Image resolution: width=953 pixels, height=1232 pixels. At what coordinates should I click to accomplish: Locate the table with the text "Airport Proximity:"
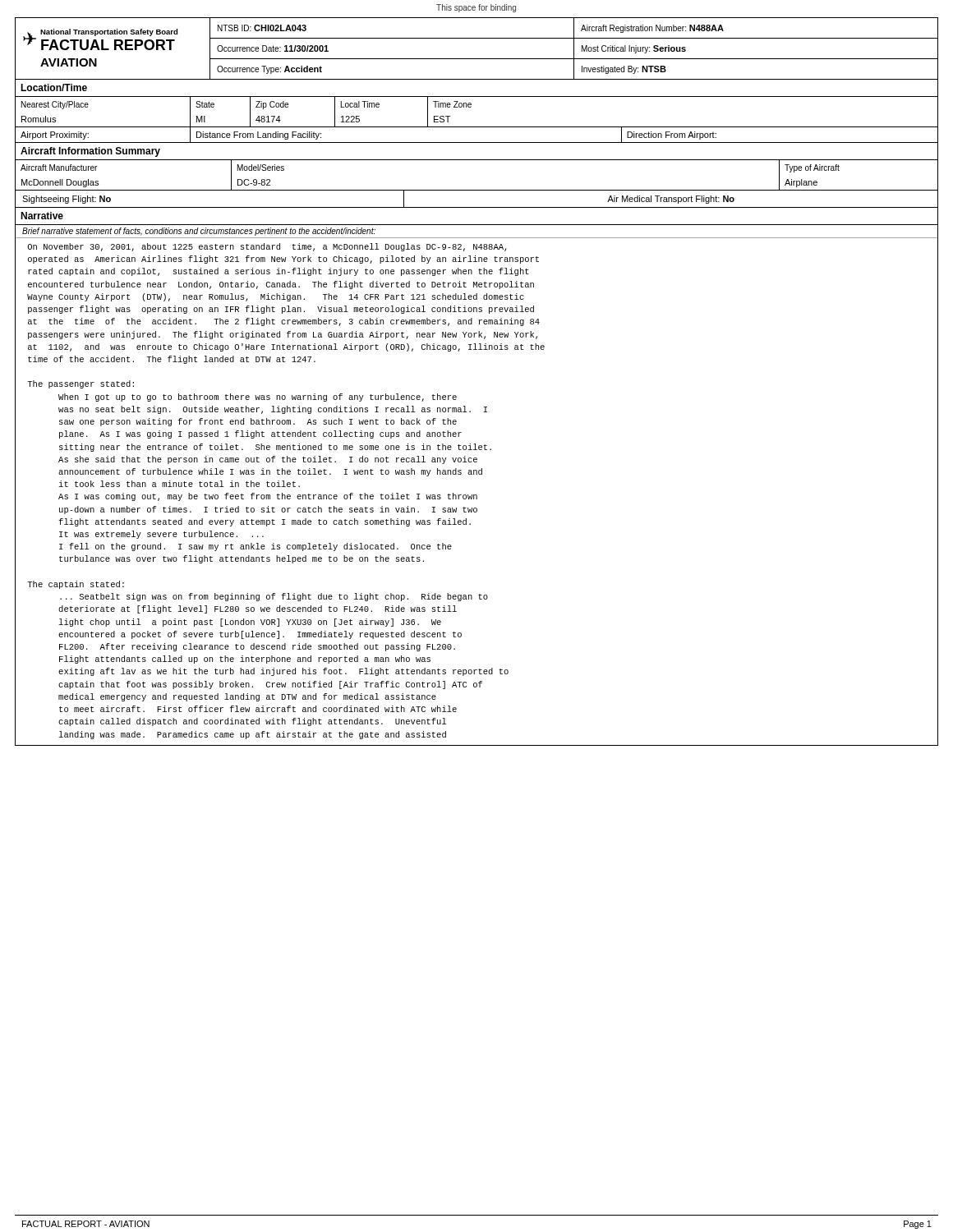[476, 135]
